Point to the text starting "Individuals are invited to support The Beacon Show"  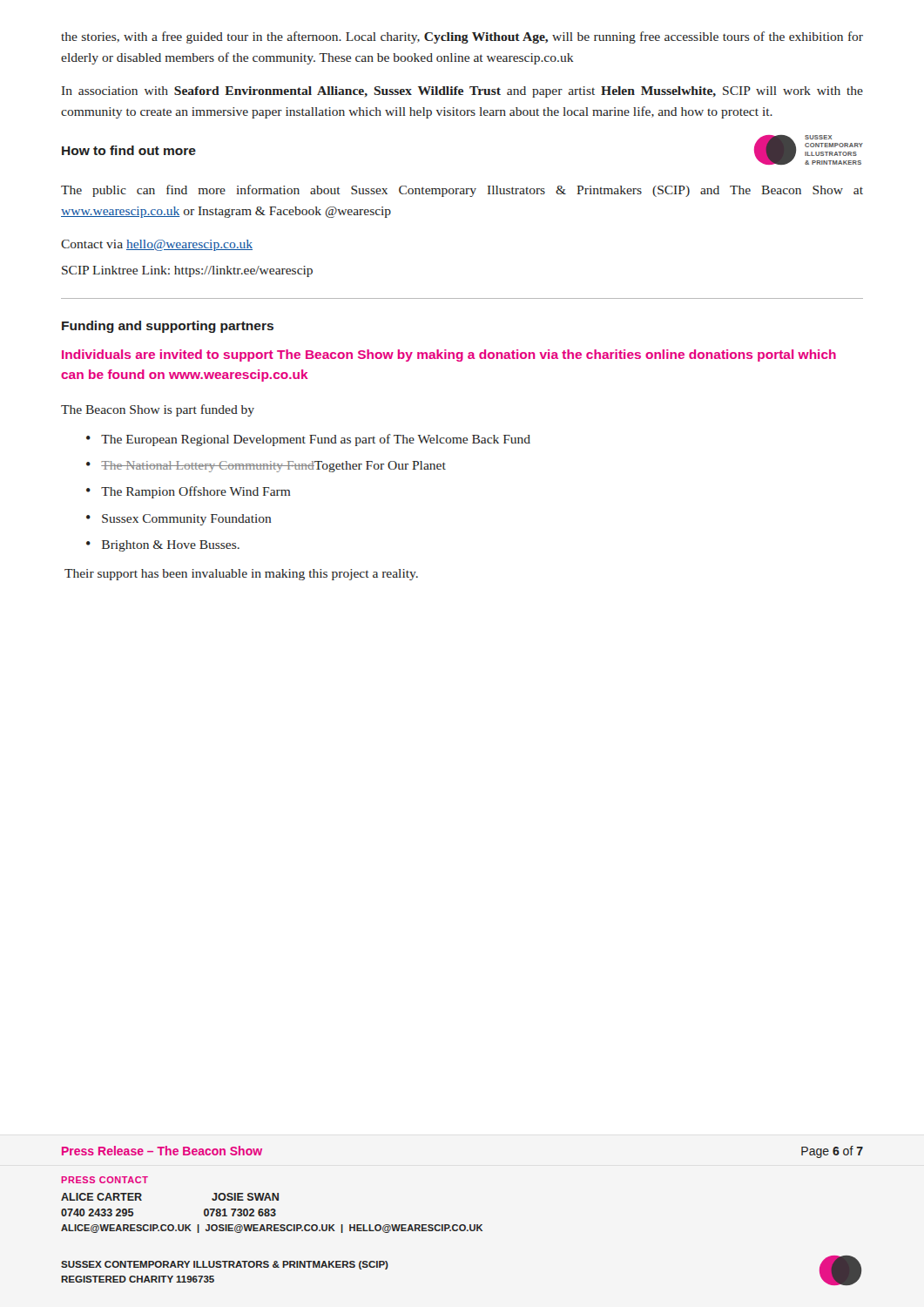[x=449, y=364]
